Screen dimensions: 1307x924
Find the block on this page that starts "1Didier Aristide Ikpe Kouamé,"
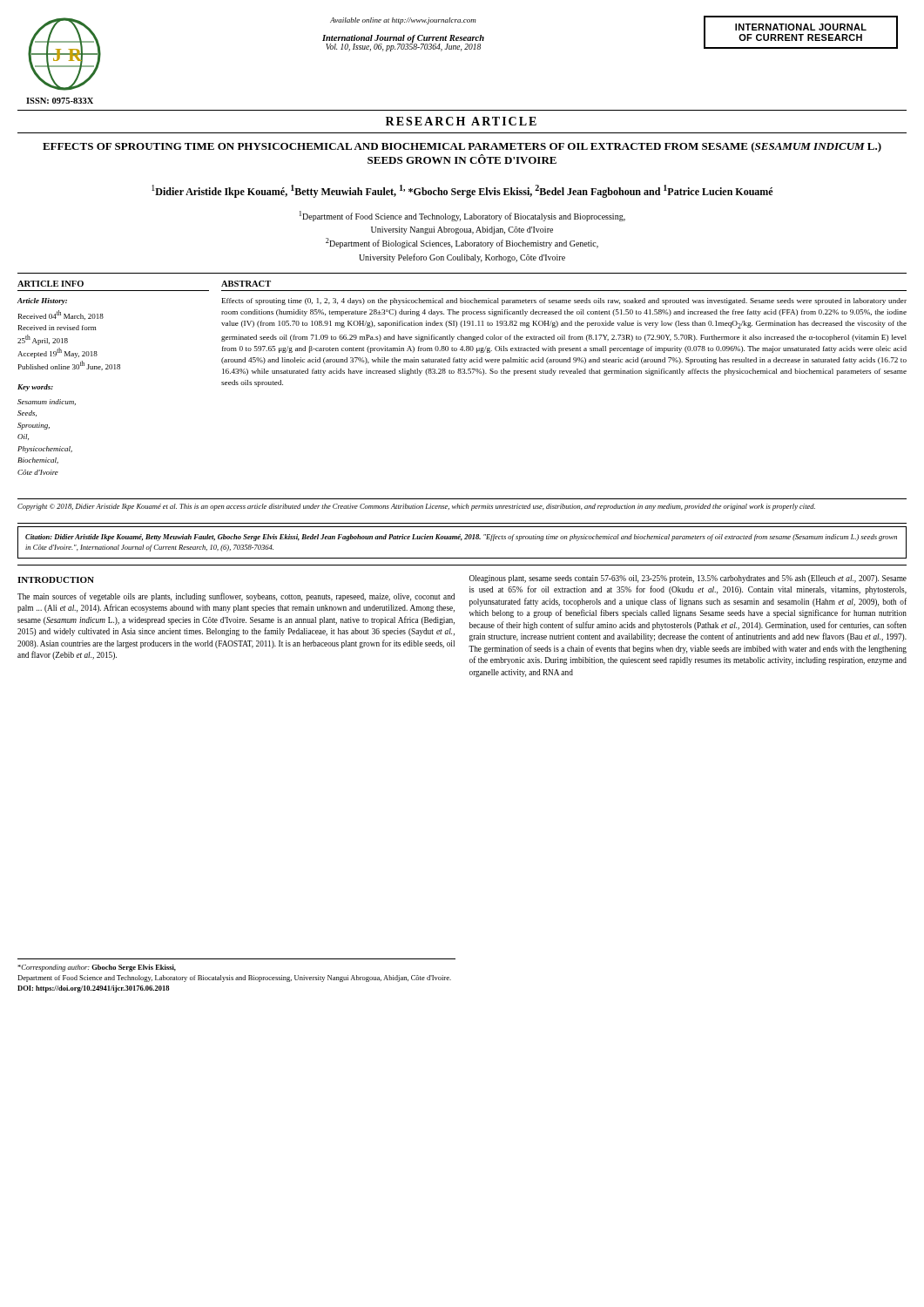(462, 190)
